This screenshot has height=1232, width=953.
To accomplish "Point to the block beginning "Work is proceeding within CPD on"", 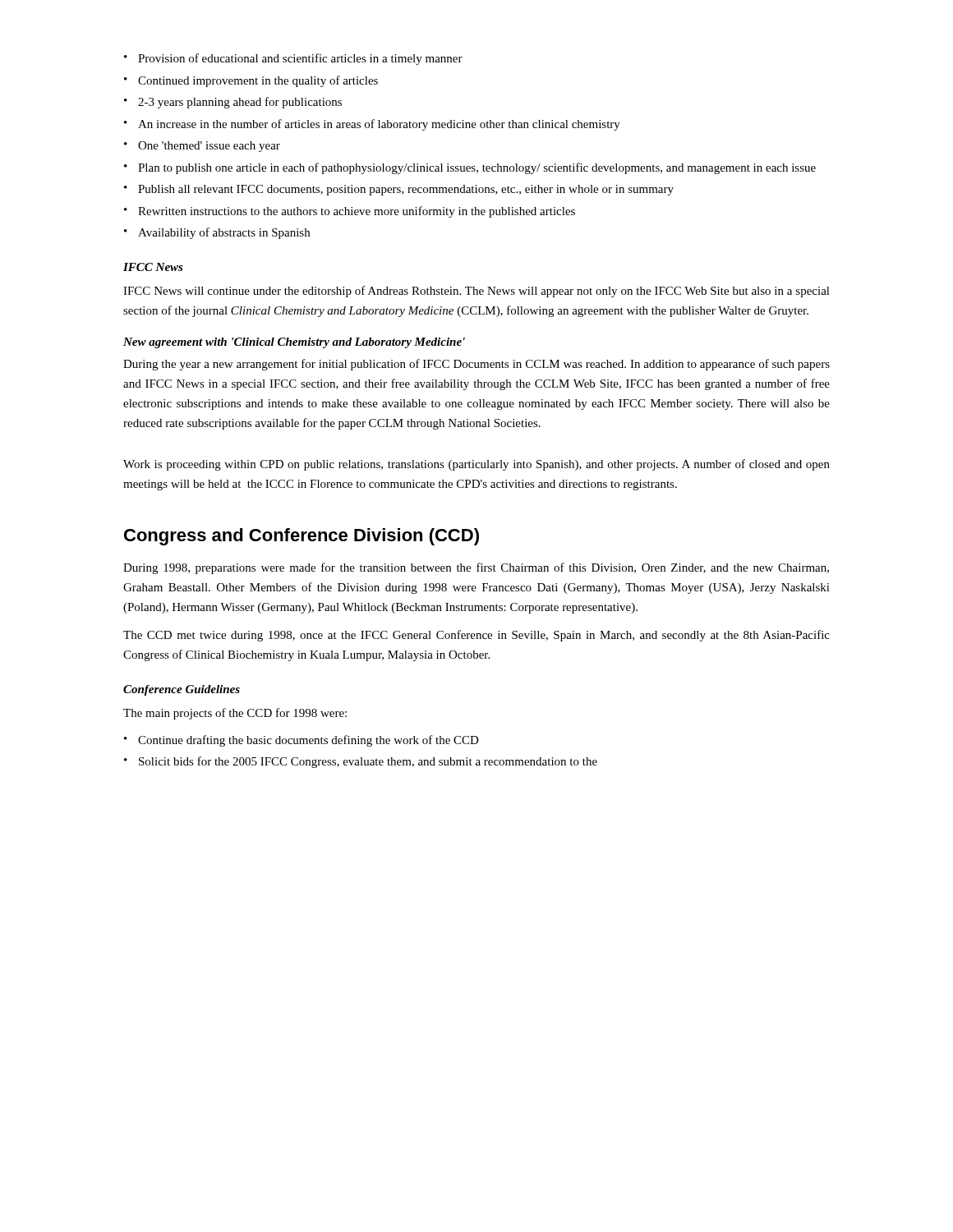I will (476, 474).
